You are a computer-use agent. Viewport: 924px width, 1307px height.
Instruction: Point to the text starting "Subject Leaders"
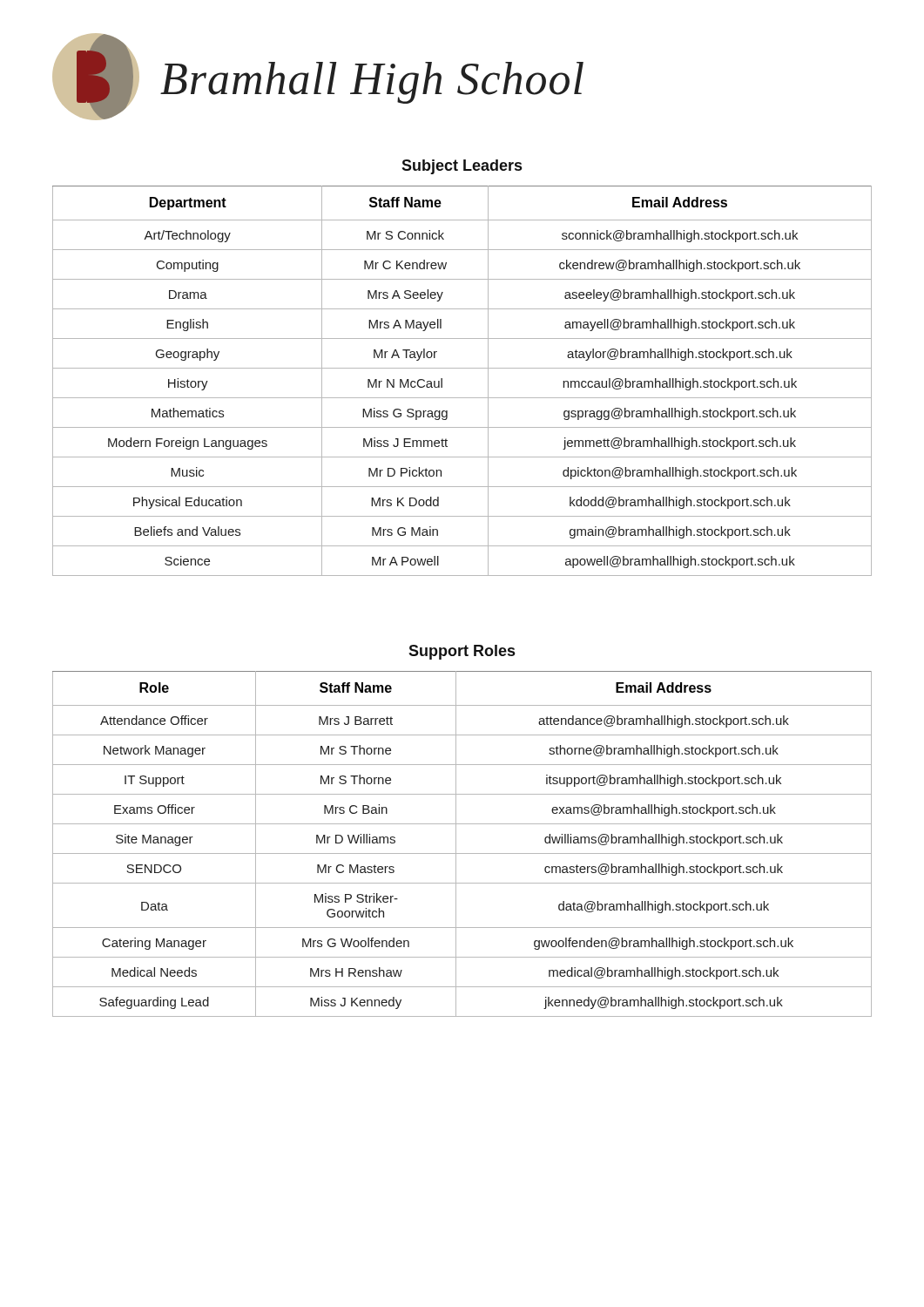pos(462,166)
